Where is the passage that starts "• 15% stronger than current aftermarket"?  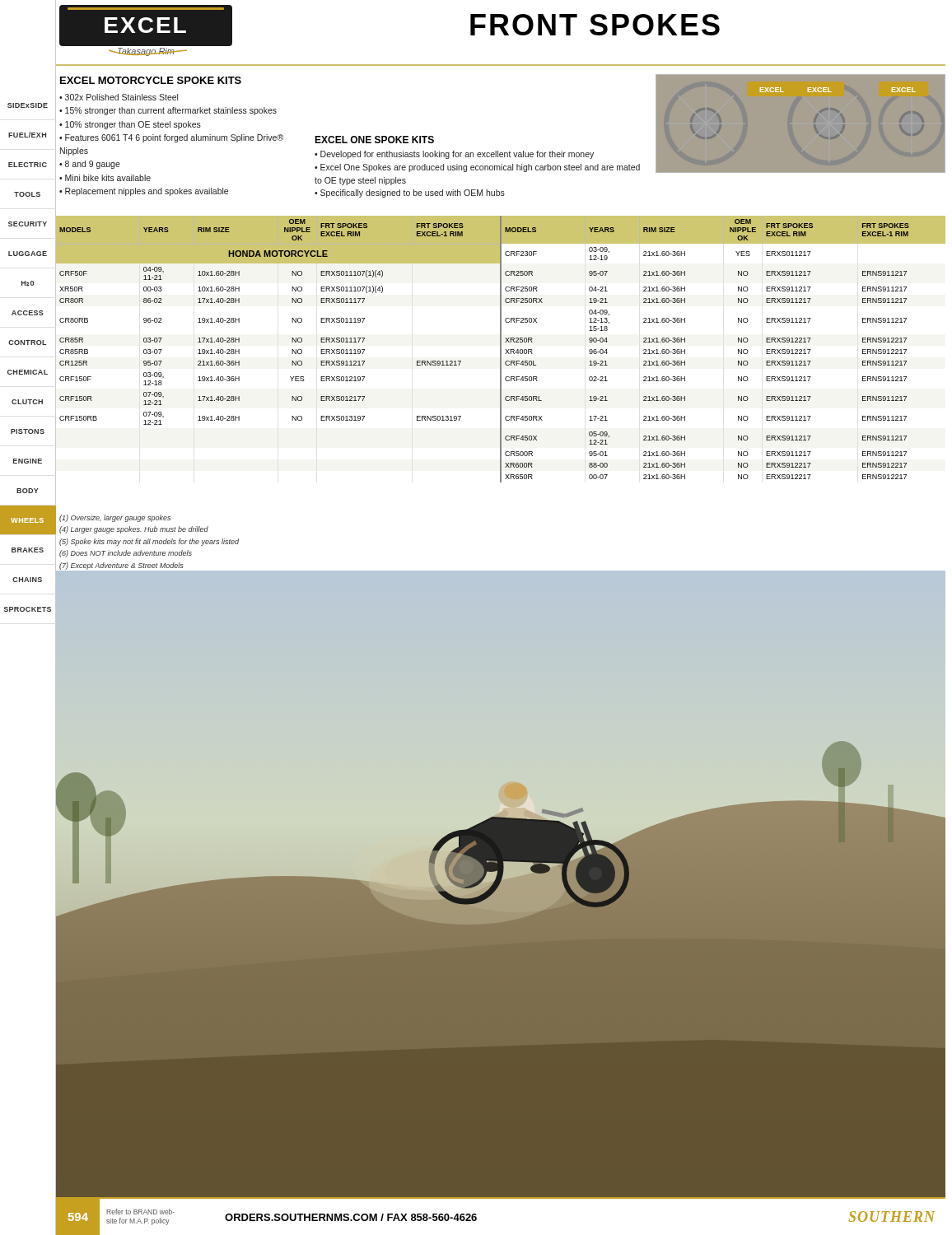168,111
